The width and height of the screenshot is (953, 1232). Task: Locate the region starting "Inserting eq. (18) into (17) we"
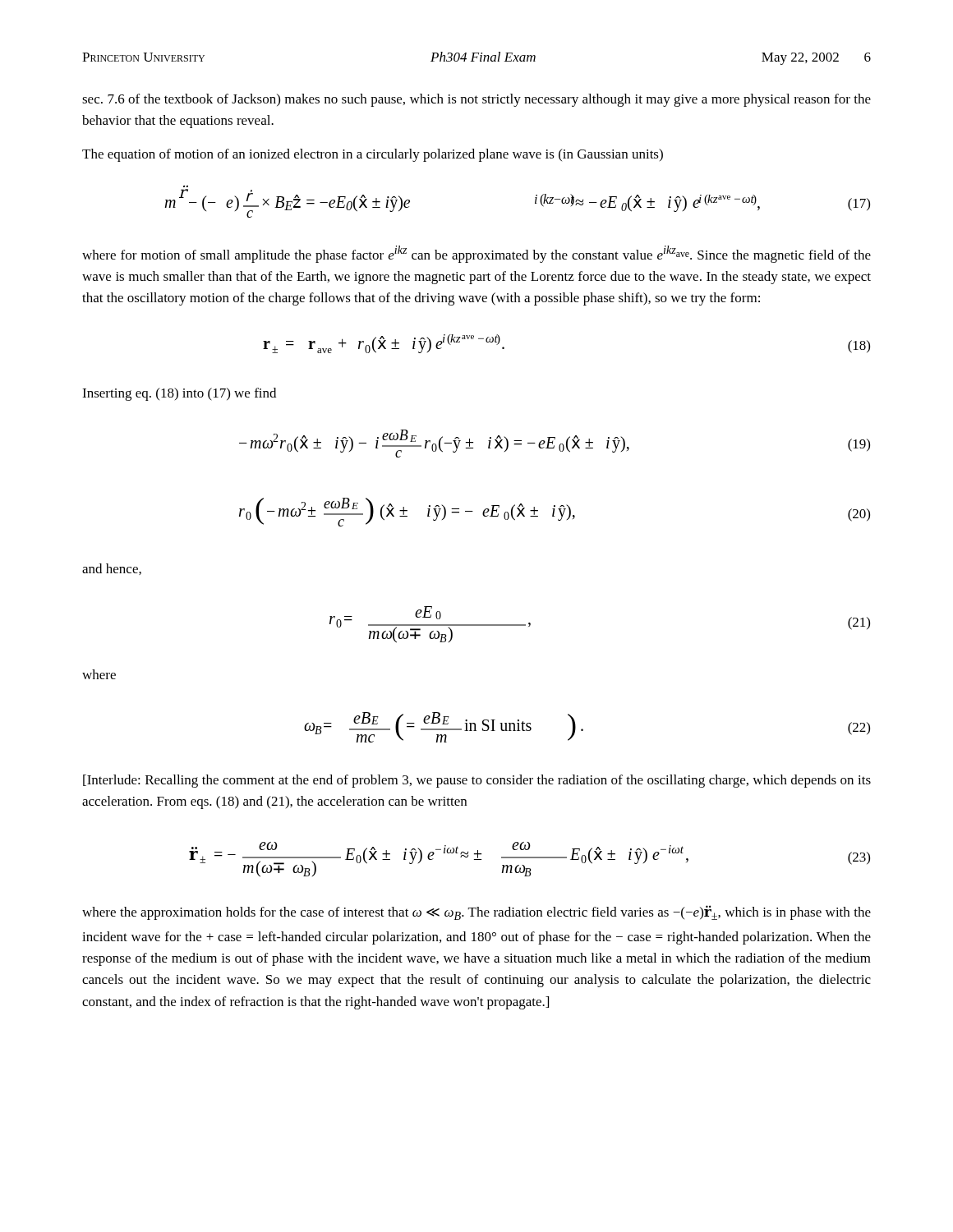coord(179,393)
